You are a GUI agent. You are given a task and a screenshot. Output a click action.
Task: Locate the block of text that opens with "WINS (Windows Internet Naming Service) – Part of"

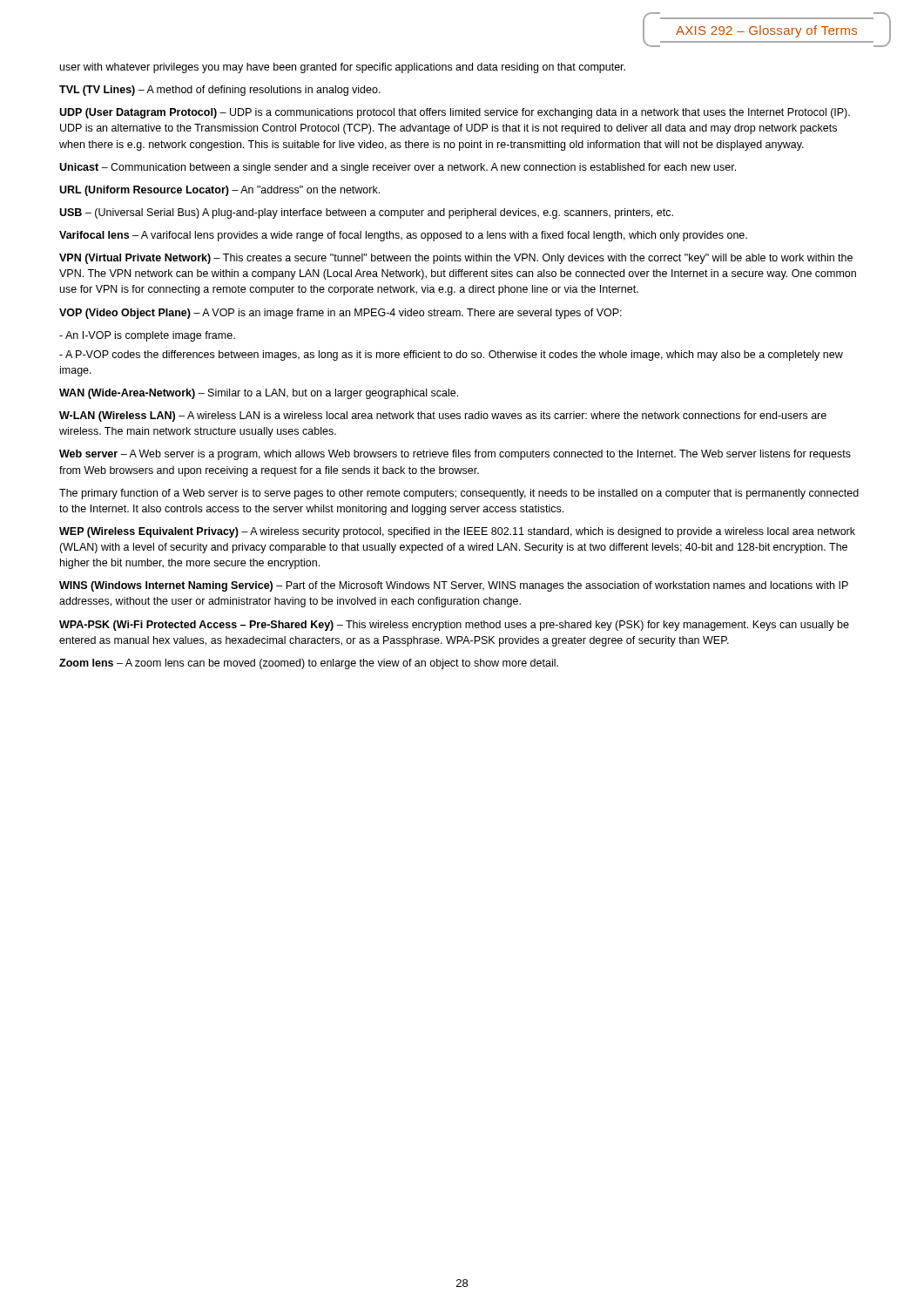[454, 594]
